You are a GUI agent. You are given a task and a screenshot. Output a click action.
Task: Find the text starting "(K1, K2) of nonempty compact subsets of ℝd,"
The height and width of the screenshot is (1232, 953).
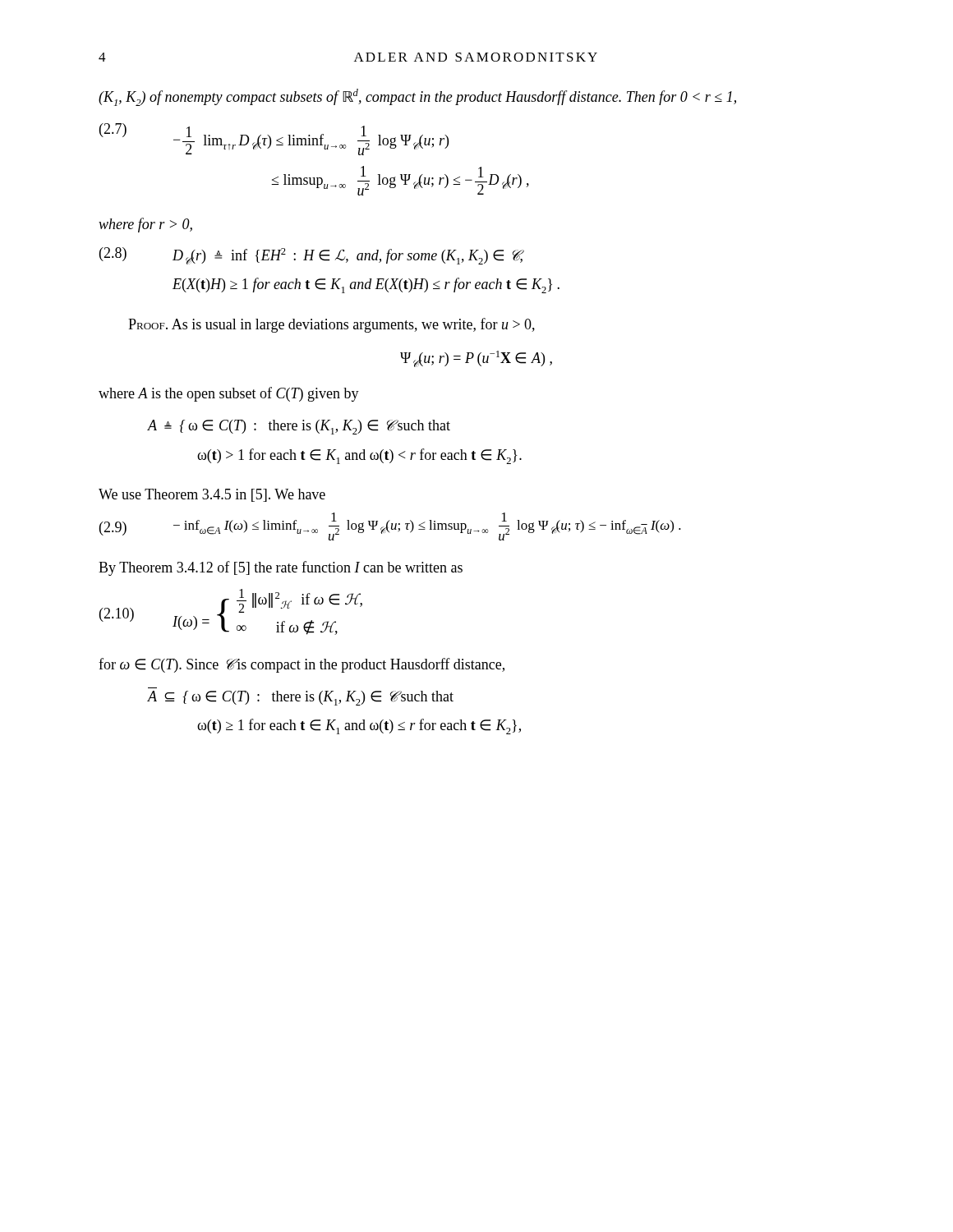[x=418, y=98]
